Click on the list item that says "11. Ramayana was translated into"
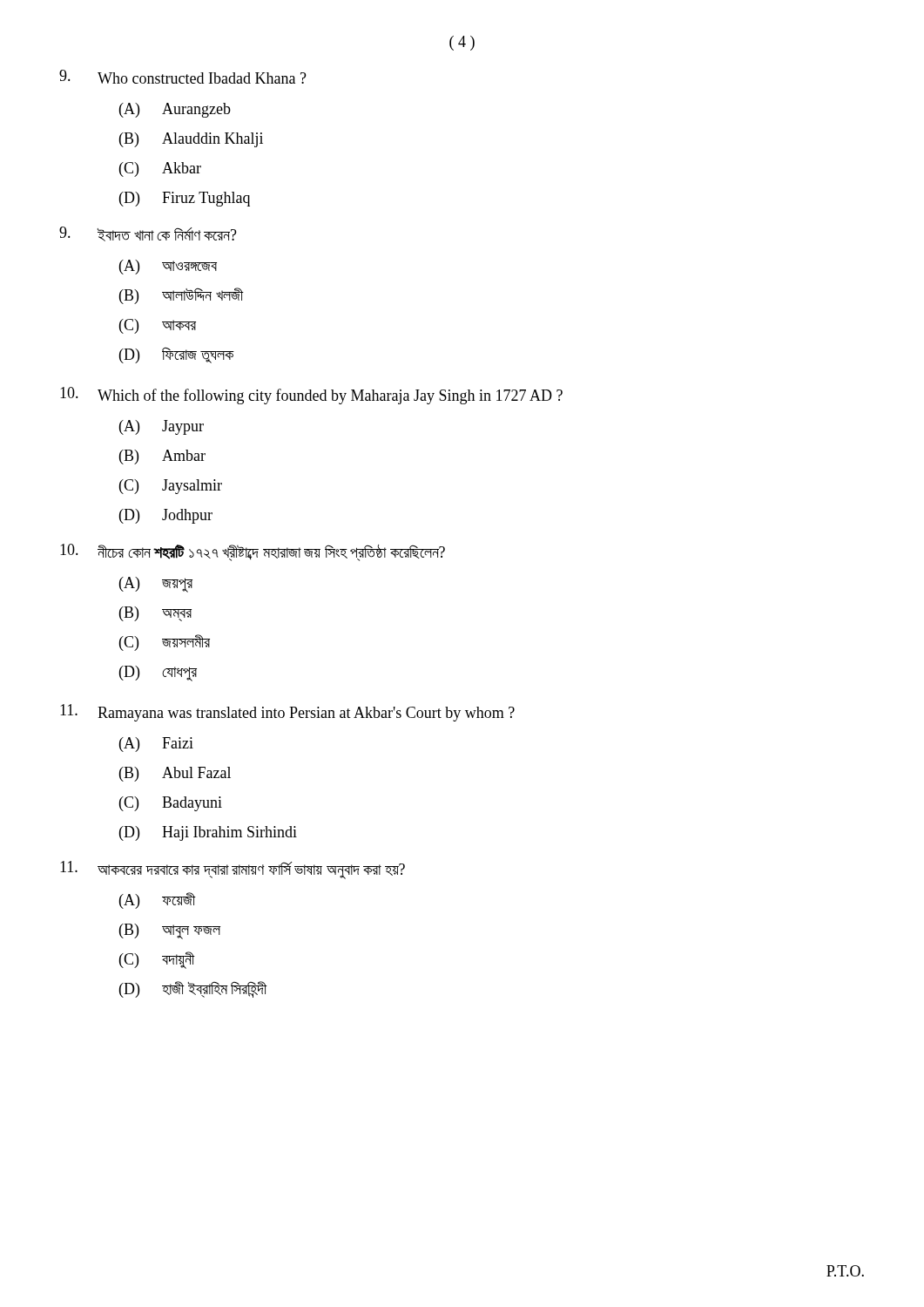 287,713
